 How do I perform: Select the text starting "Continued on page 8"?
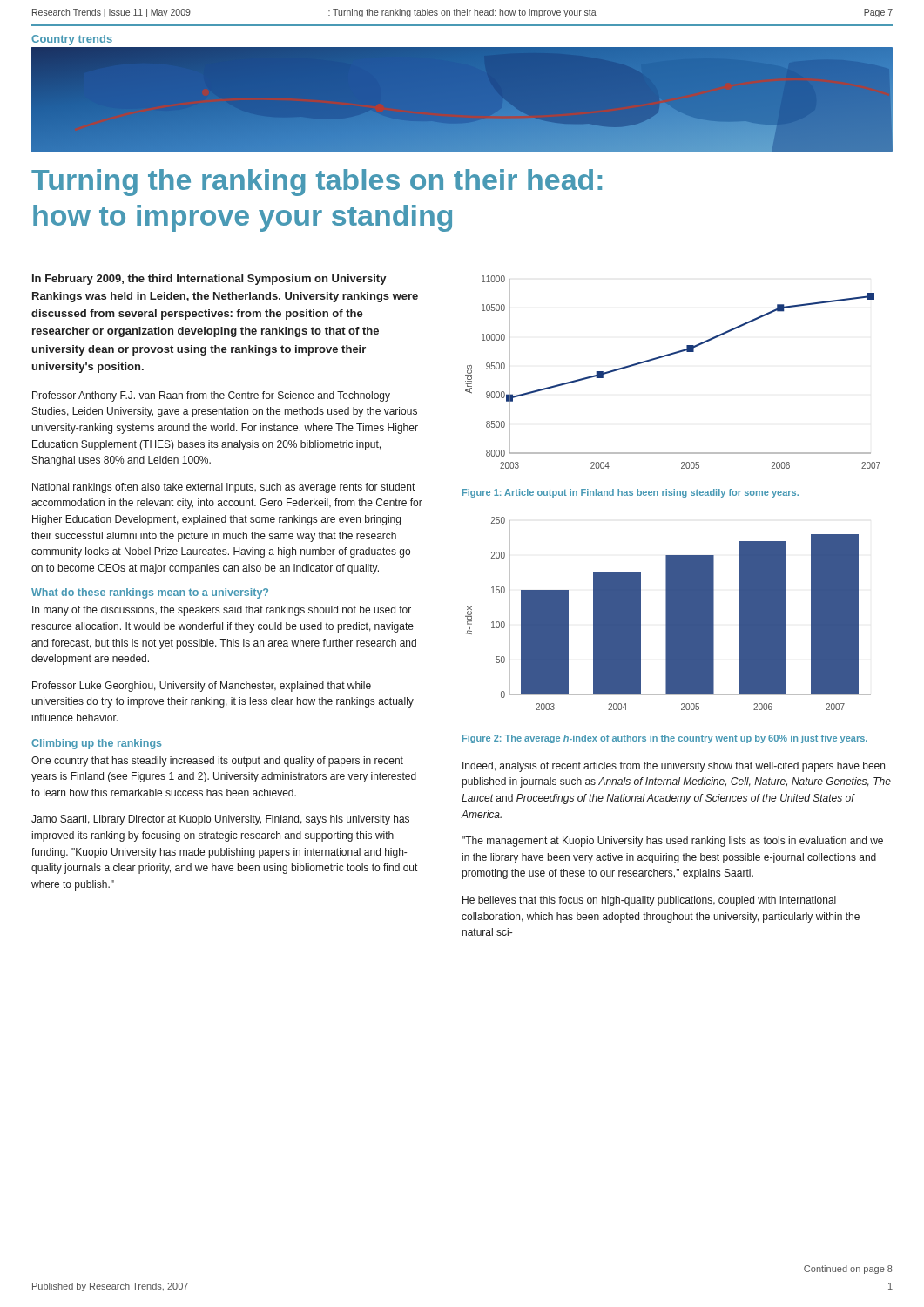click(x=848, y=1269)
